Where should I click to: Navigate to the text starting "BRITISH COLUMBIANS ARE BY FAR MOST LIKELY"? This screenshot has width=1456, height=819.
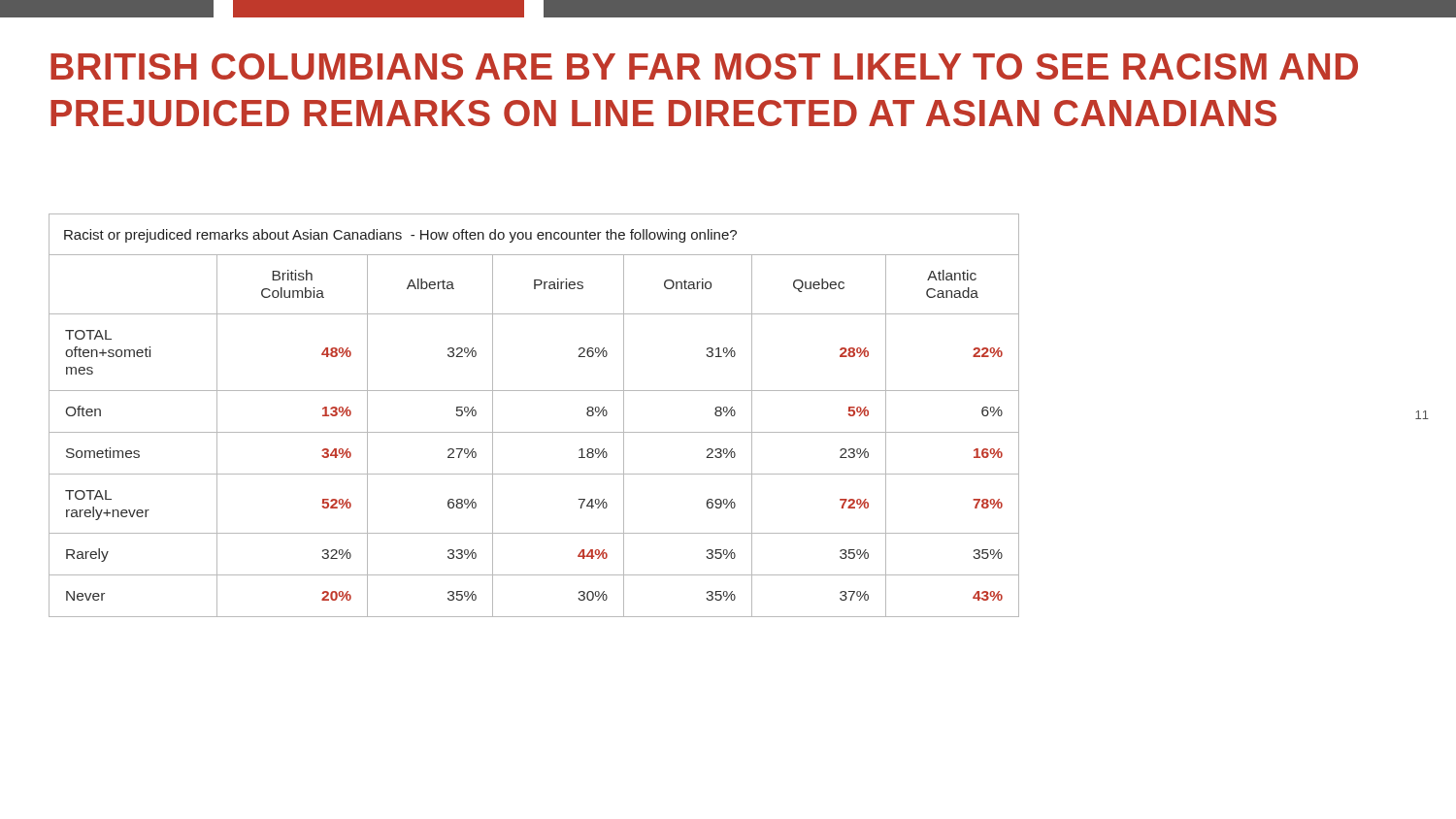[x=728, y=91]
